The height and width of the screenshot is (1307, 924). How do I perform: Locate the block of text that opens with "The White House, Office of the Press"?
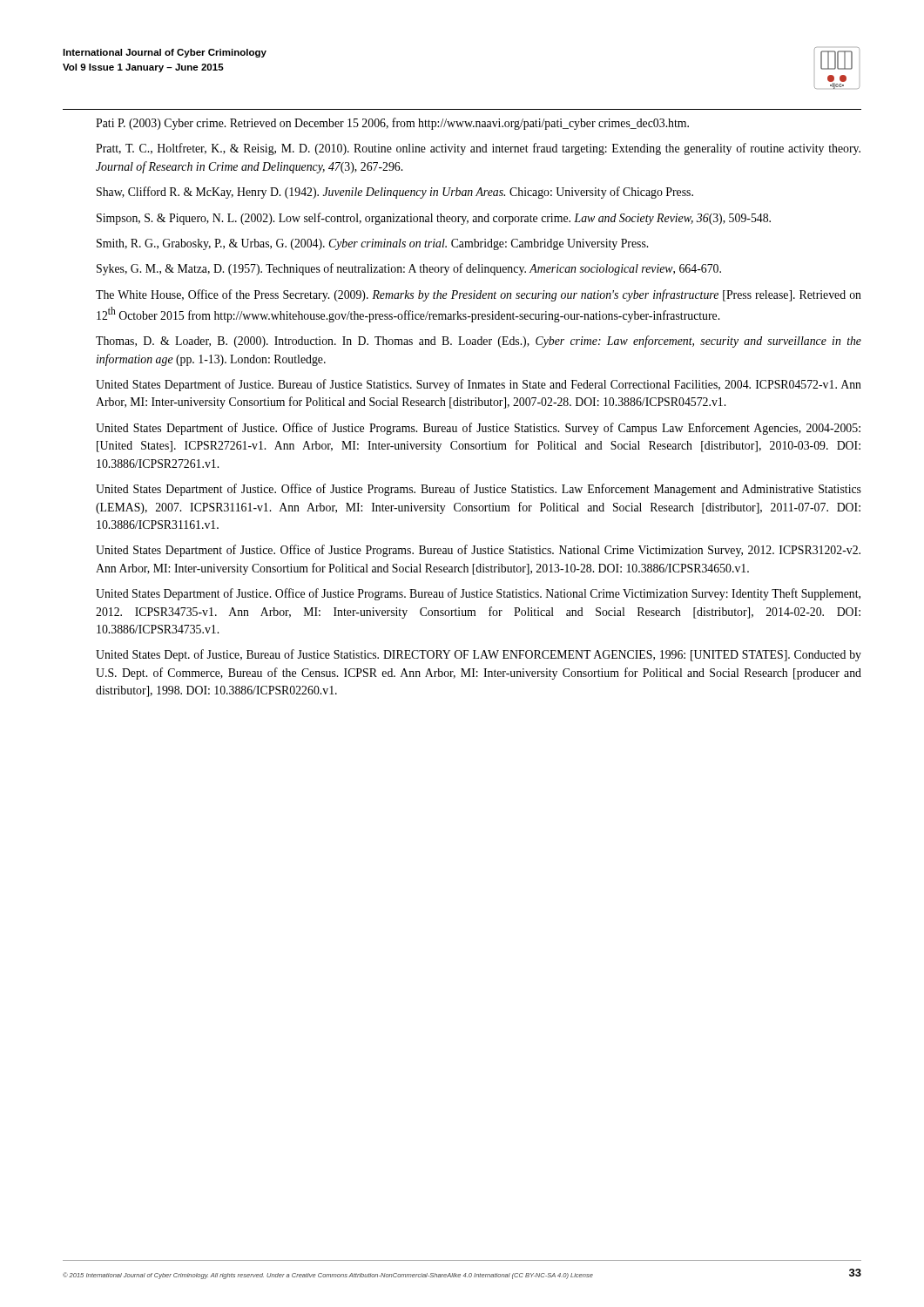point(462,306)
